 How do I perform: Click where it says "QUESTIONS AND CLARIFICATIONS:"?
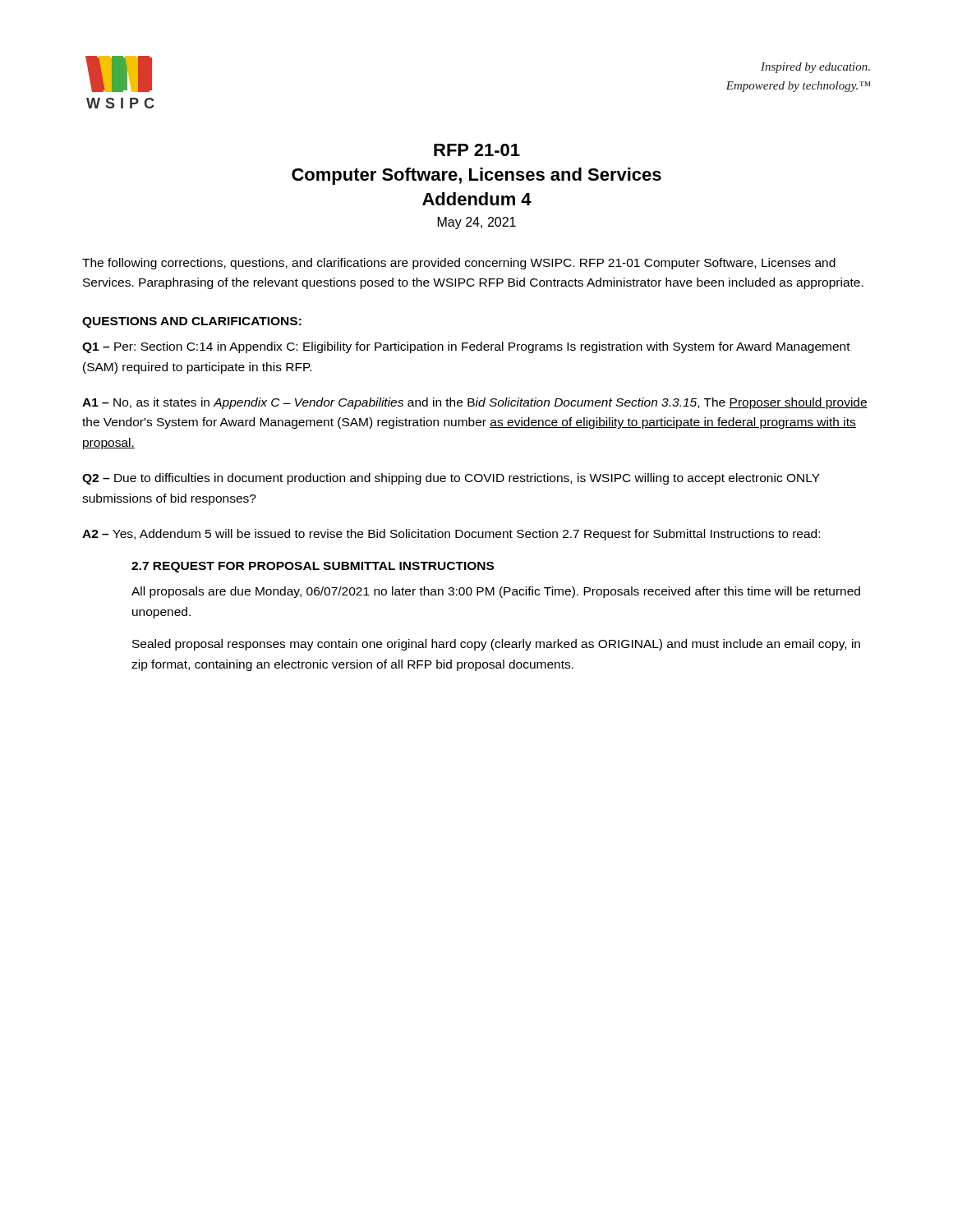coord(192,321)
